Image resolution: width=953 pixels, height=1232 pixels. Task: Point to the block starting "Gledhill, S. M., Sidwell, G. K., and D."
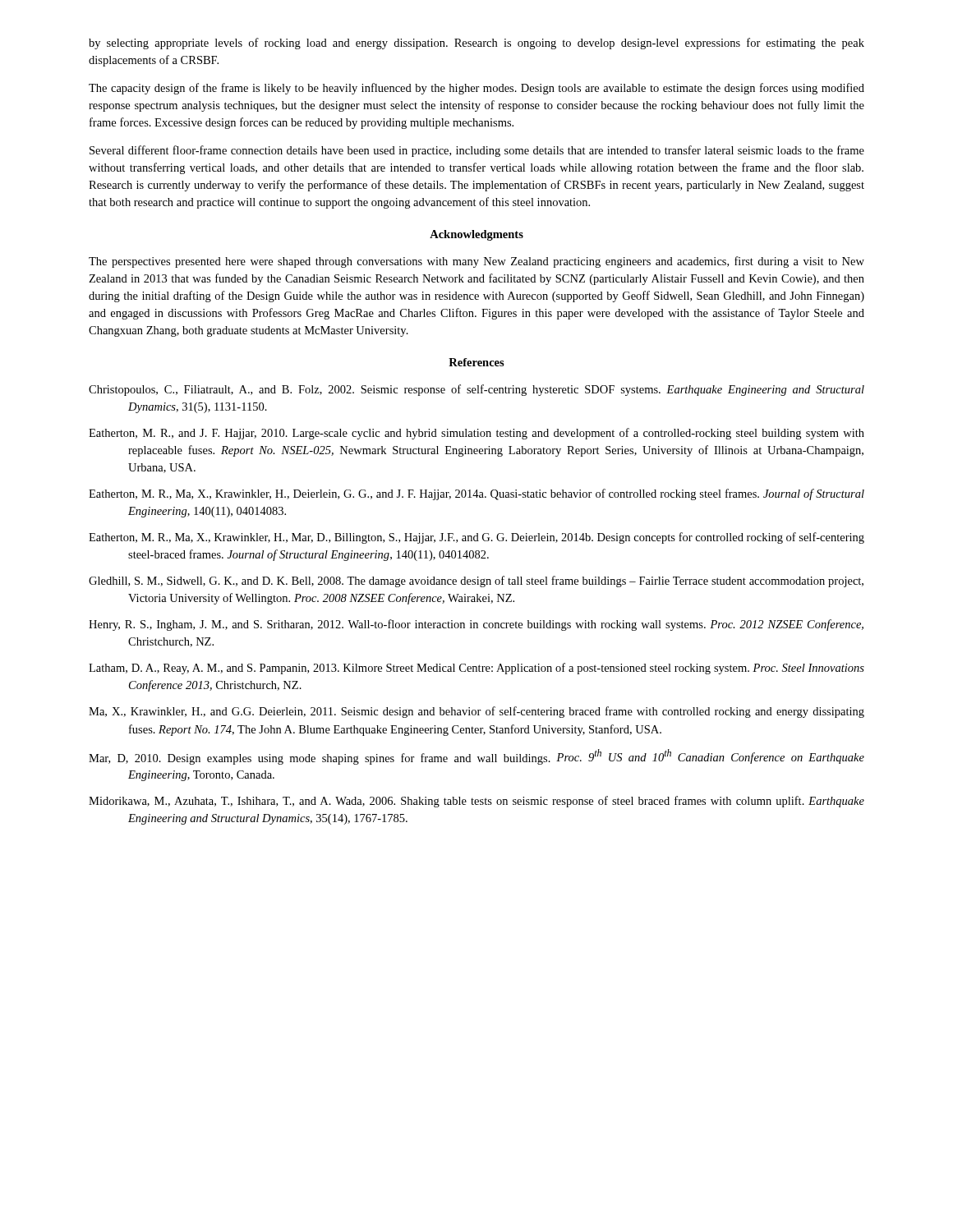click(x=476, y=590)
